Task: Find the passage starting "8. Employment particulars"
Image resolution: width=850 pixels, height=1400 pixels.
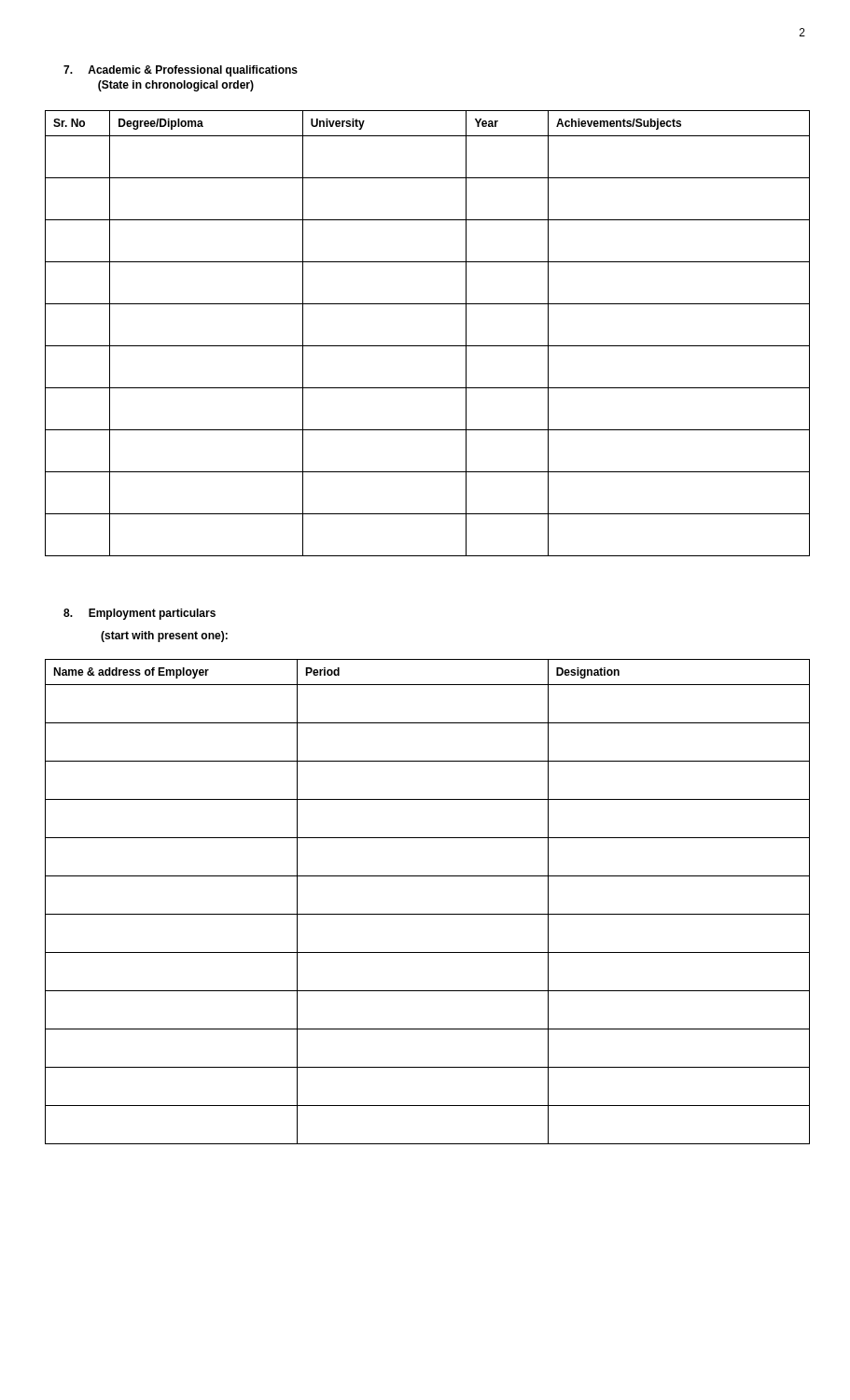Action: [x=140, y=613]
